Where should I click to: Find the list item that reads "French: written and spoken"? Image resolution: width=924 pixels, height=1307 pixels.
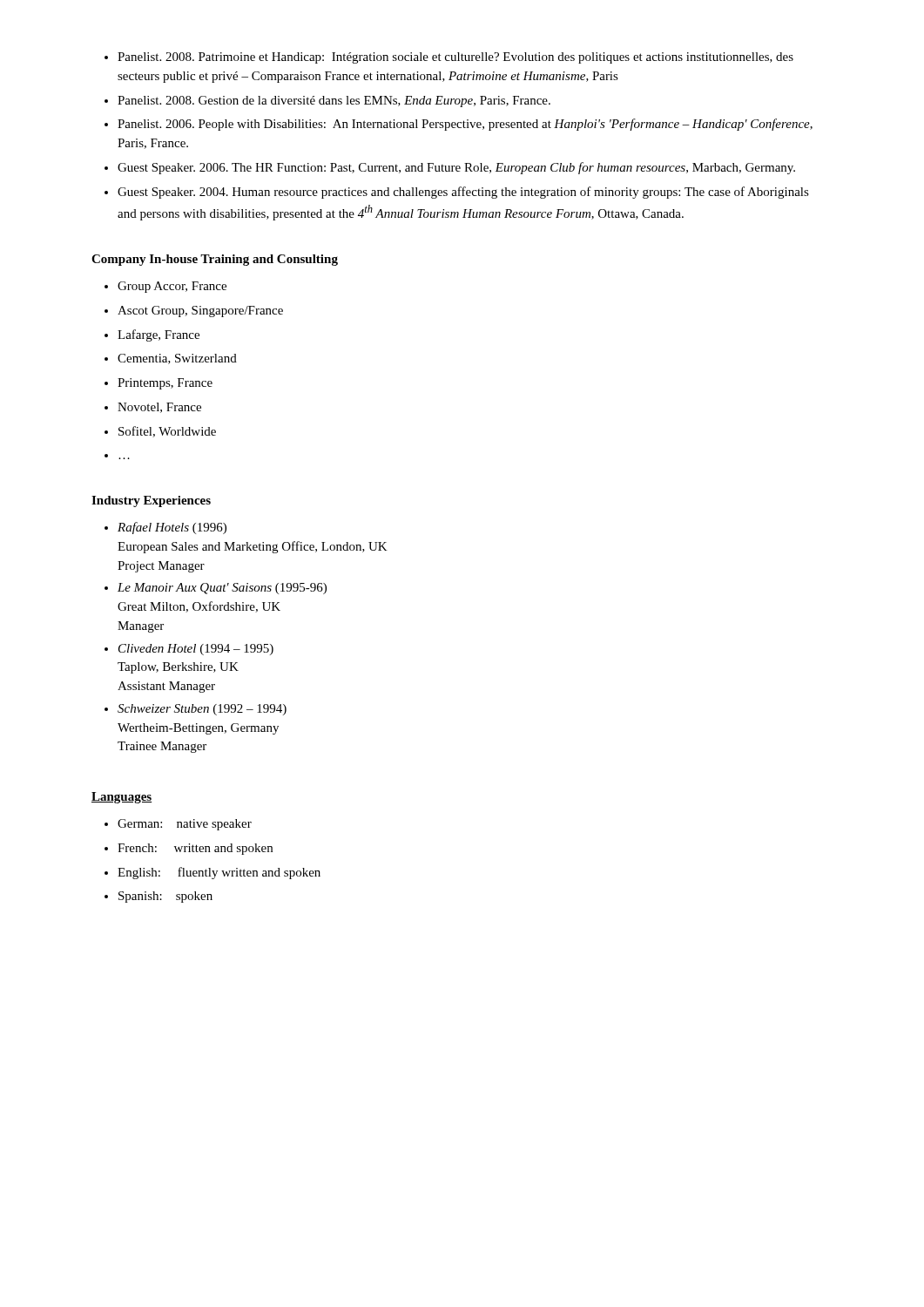click(x=195, y=849)
